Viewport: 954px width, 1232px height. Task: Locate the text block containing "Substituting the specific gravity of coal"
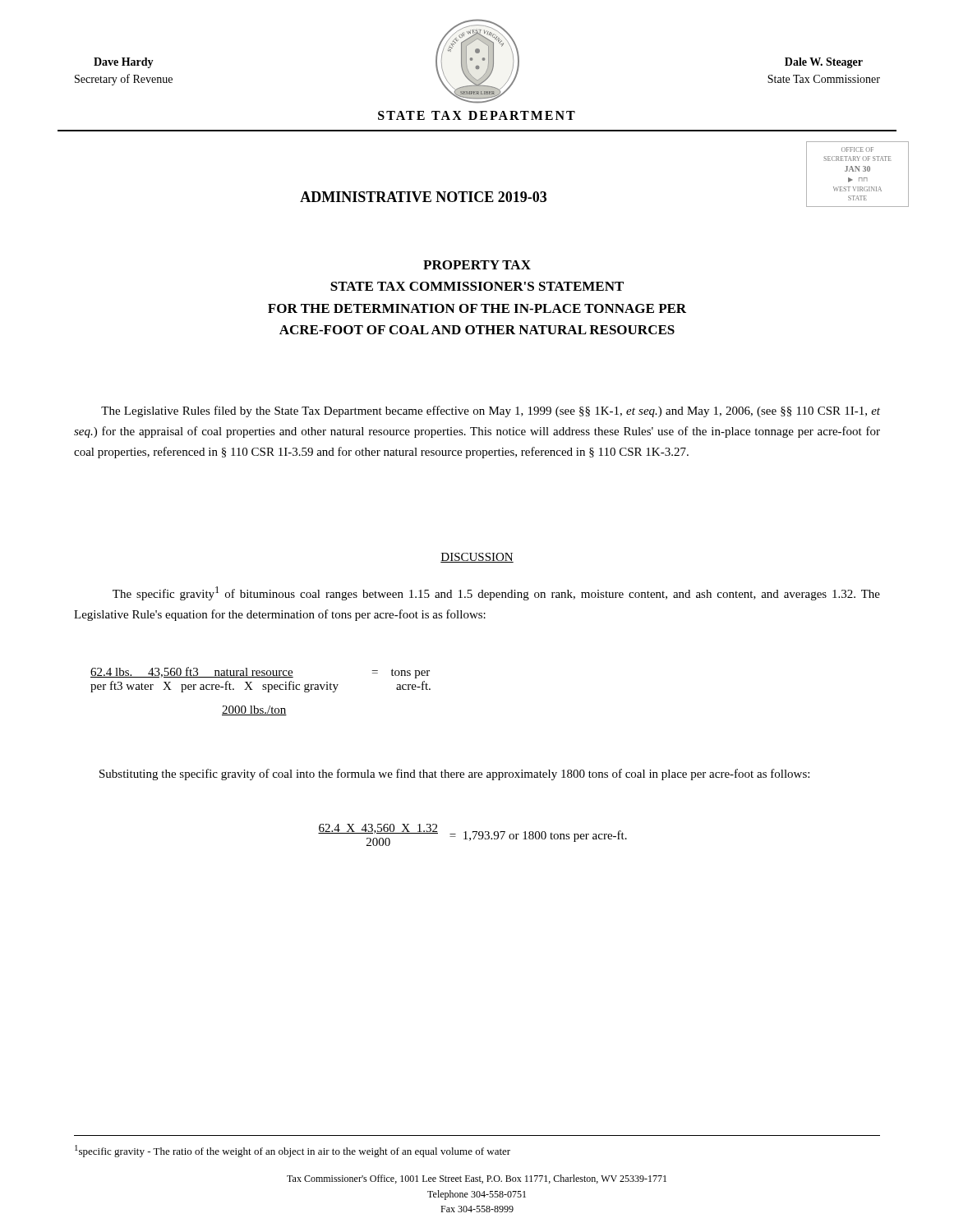(442, 774)
